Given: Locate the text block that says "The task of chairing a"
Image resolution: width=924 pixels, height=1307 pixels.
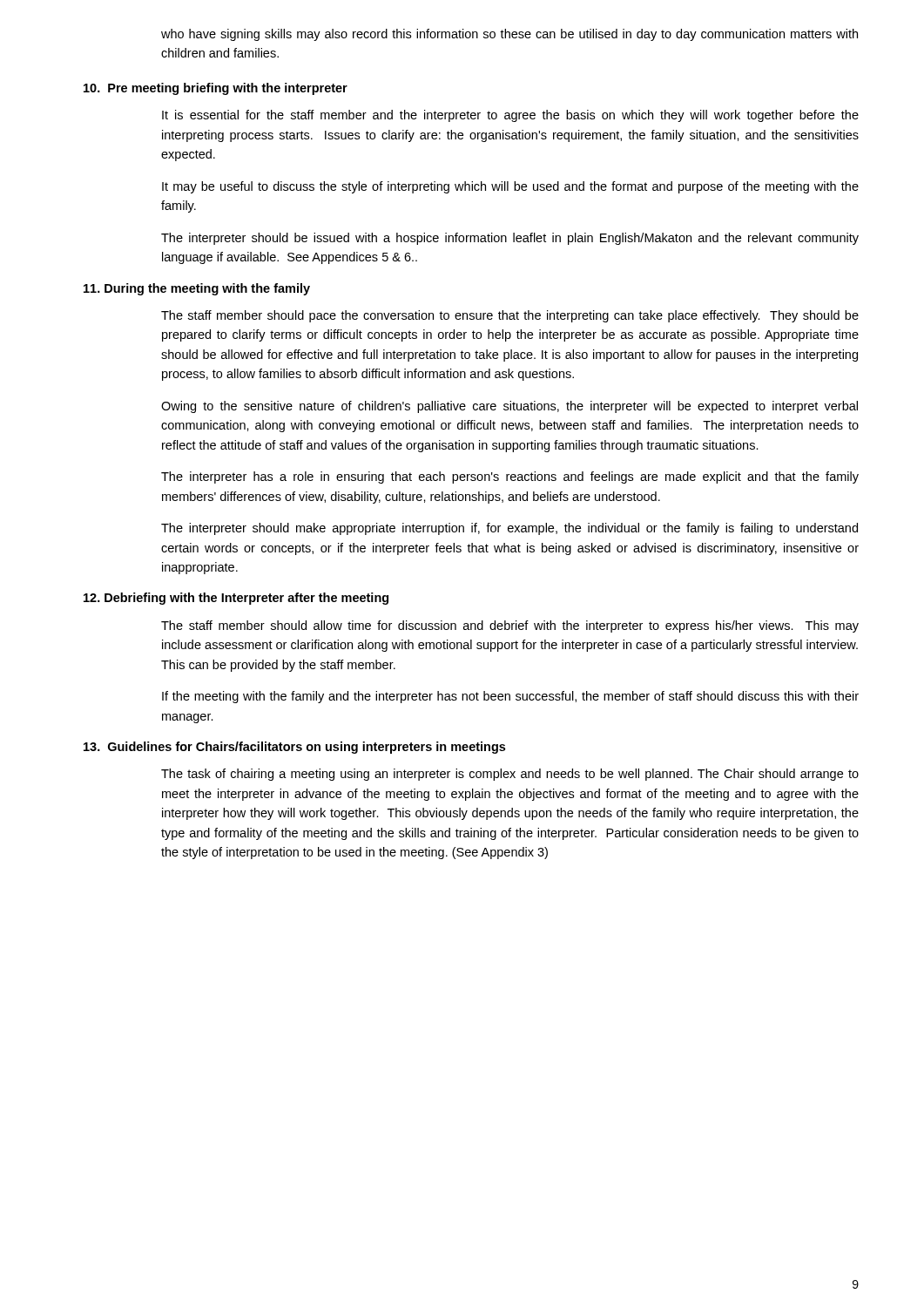Looking at the screenshot, I should 510,813.
